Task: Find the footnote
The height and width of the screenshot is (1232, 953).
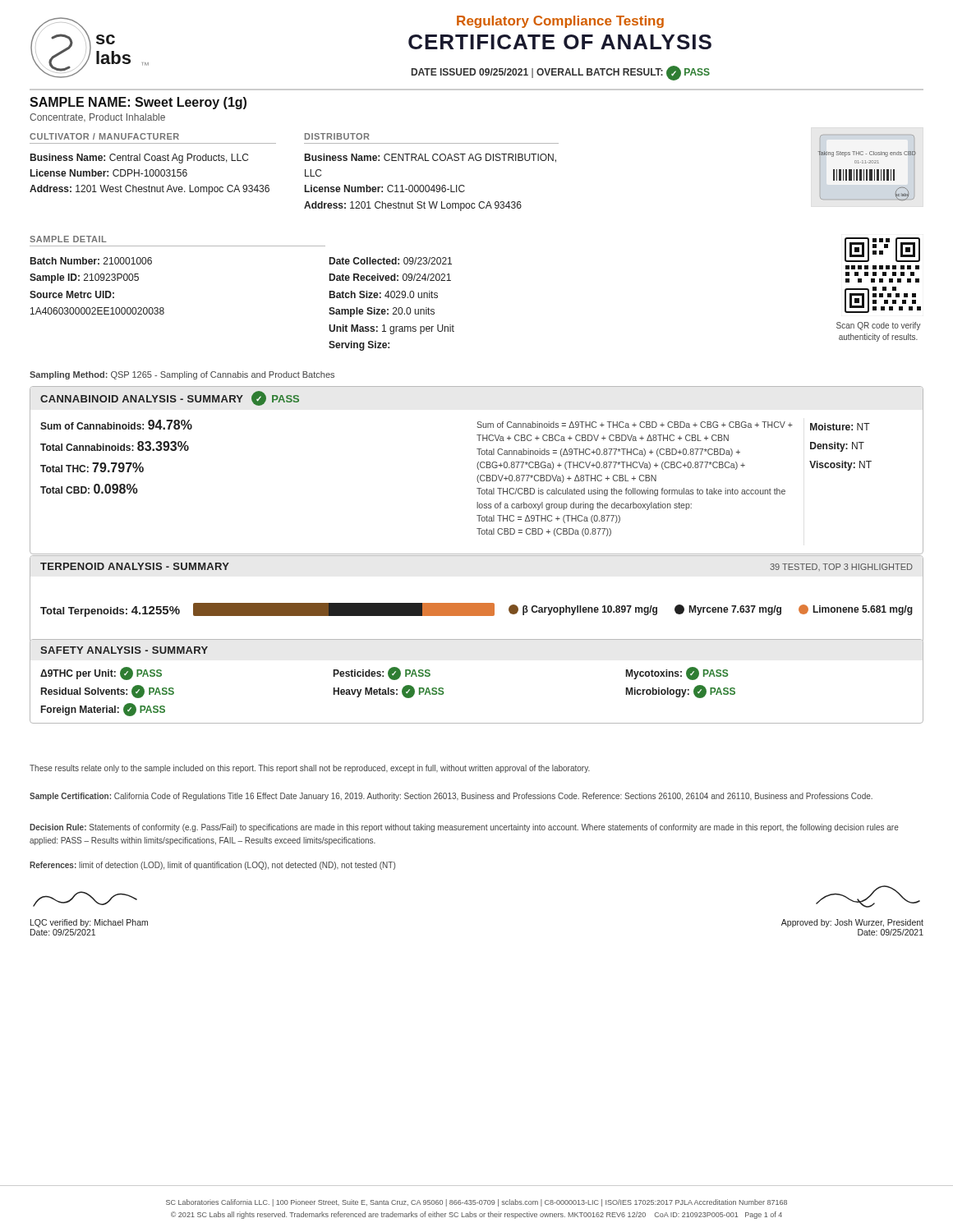Action: 213,865
